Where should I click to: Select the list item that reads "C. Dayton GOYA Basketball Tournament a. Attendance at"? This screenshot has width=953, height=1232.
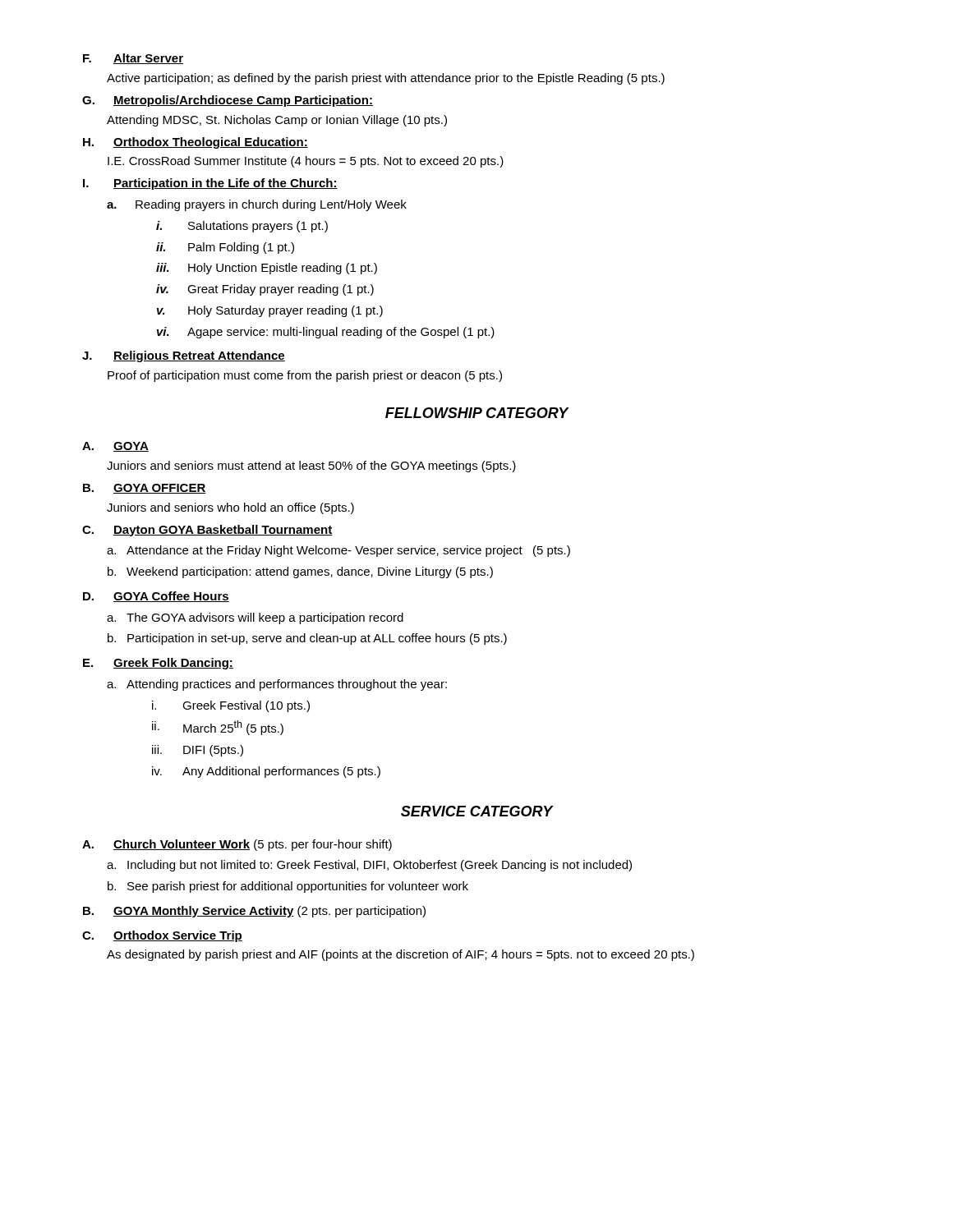coord(476,550)
